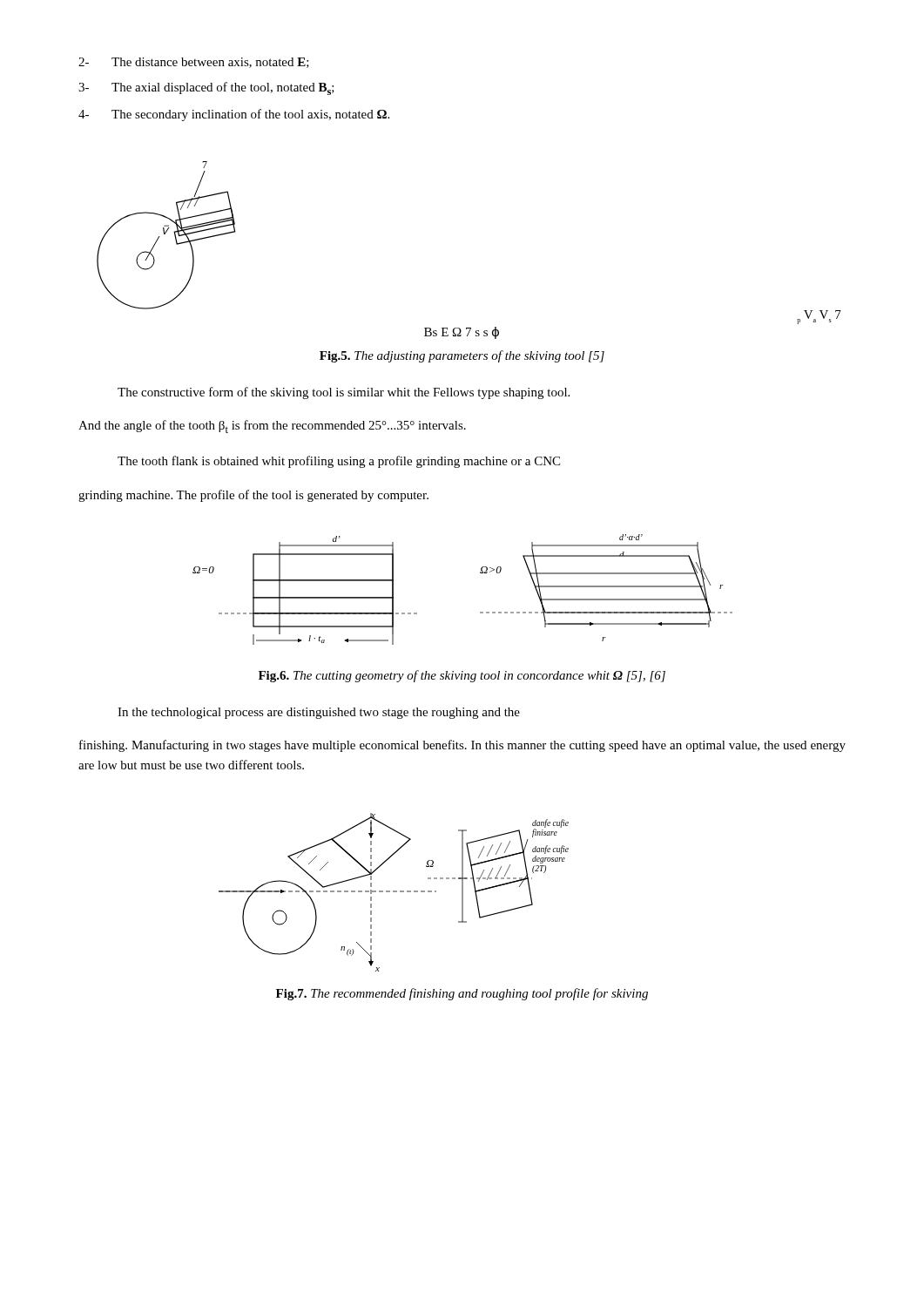Find the list item that says "2- The distance between axis, notated E;"
Viewport: 924px width, 1307px height.
(x=194, y=62)
